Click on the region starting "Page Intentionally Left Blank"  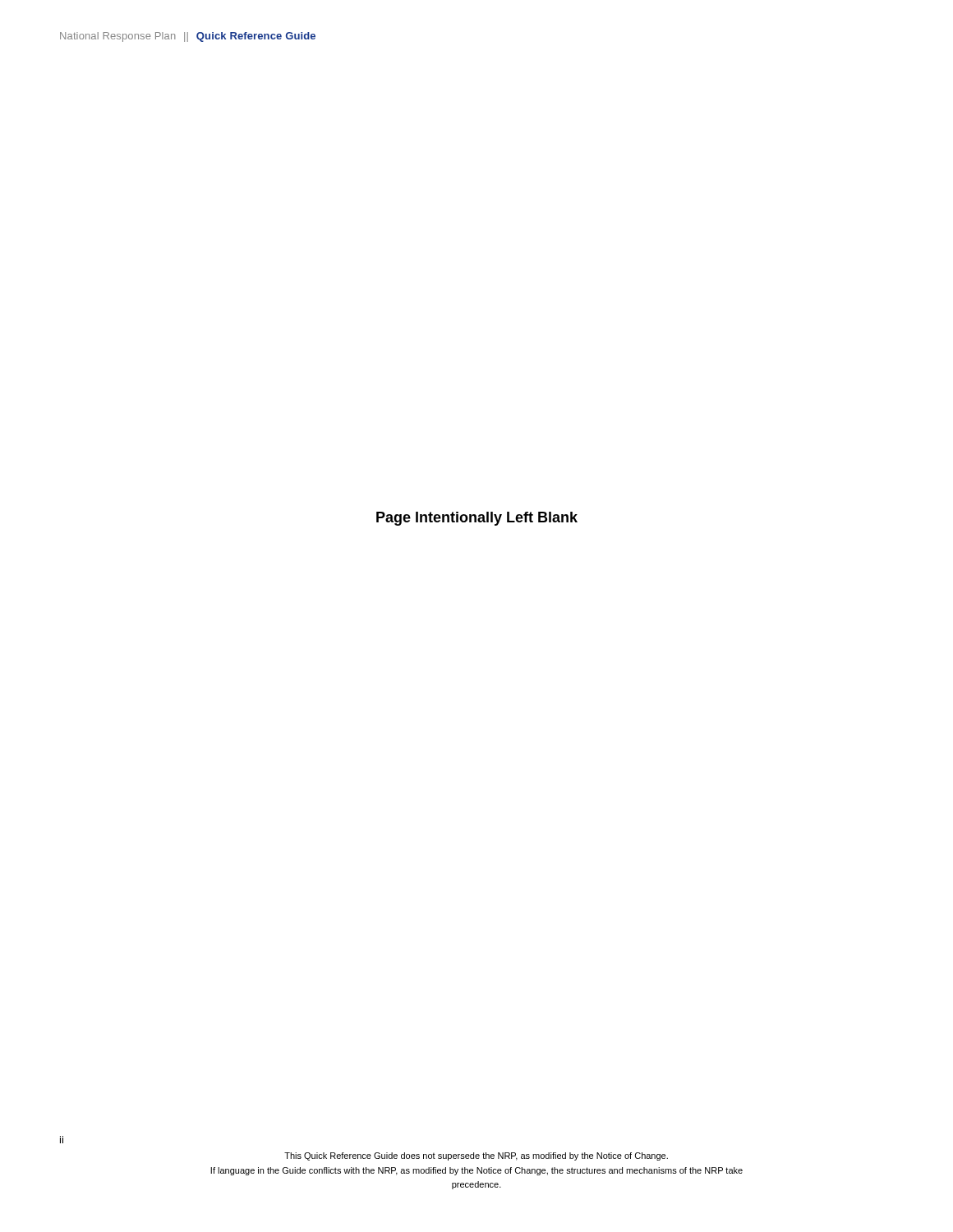click(x=476, y=517)
